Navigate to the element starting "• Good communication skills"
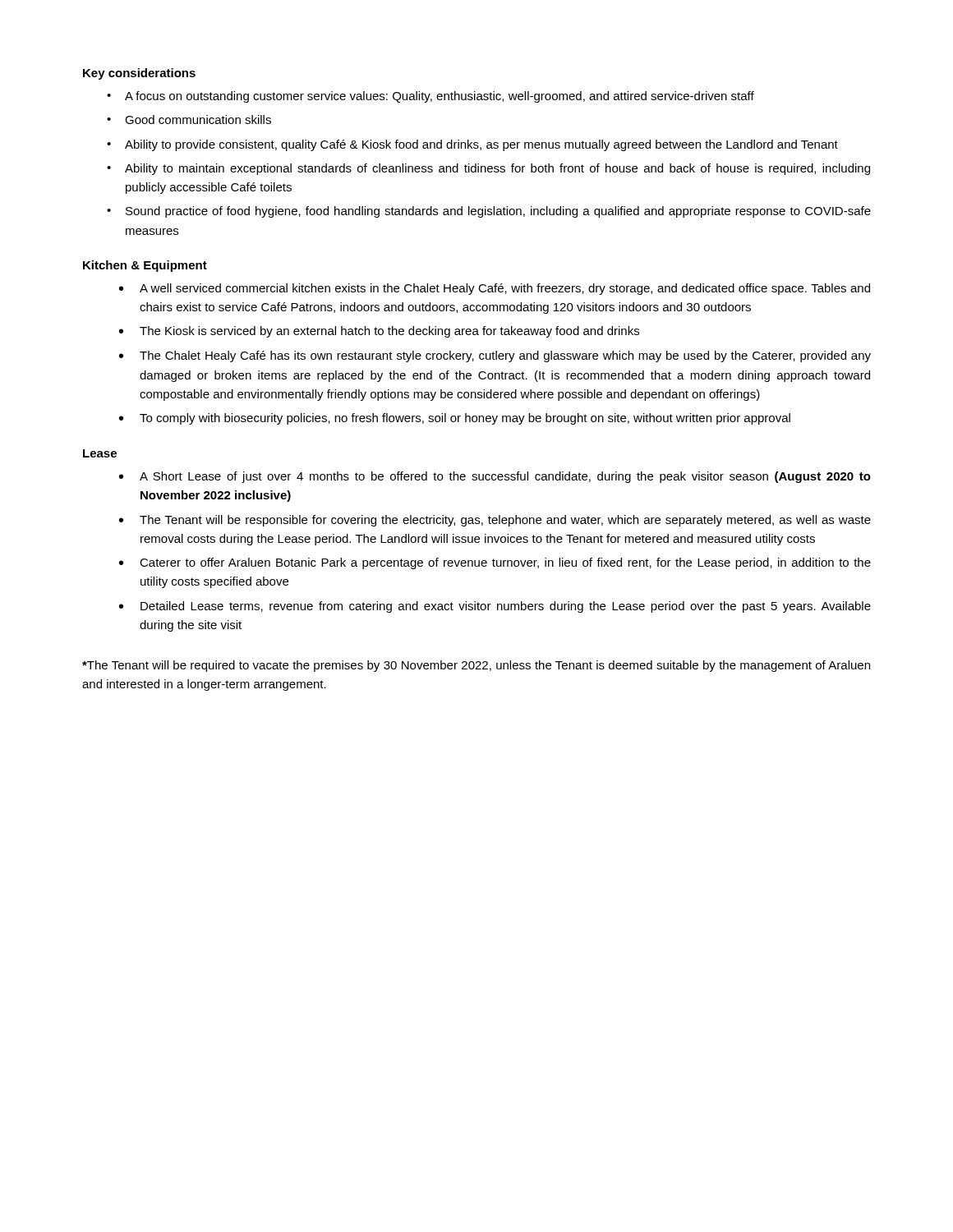Viewport: 953px width, 1232px height. click(x=189, y=120)
